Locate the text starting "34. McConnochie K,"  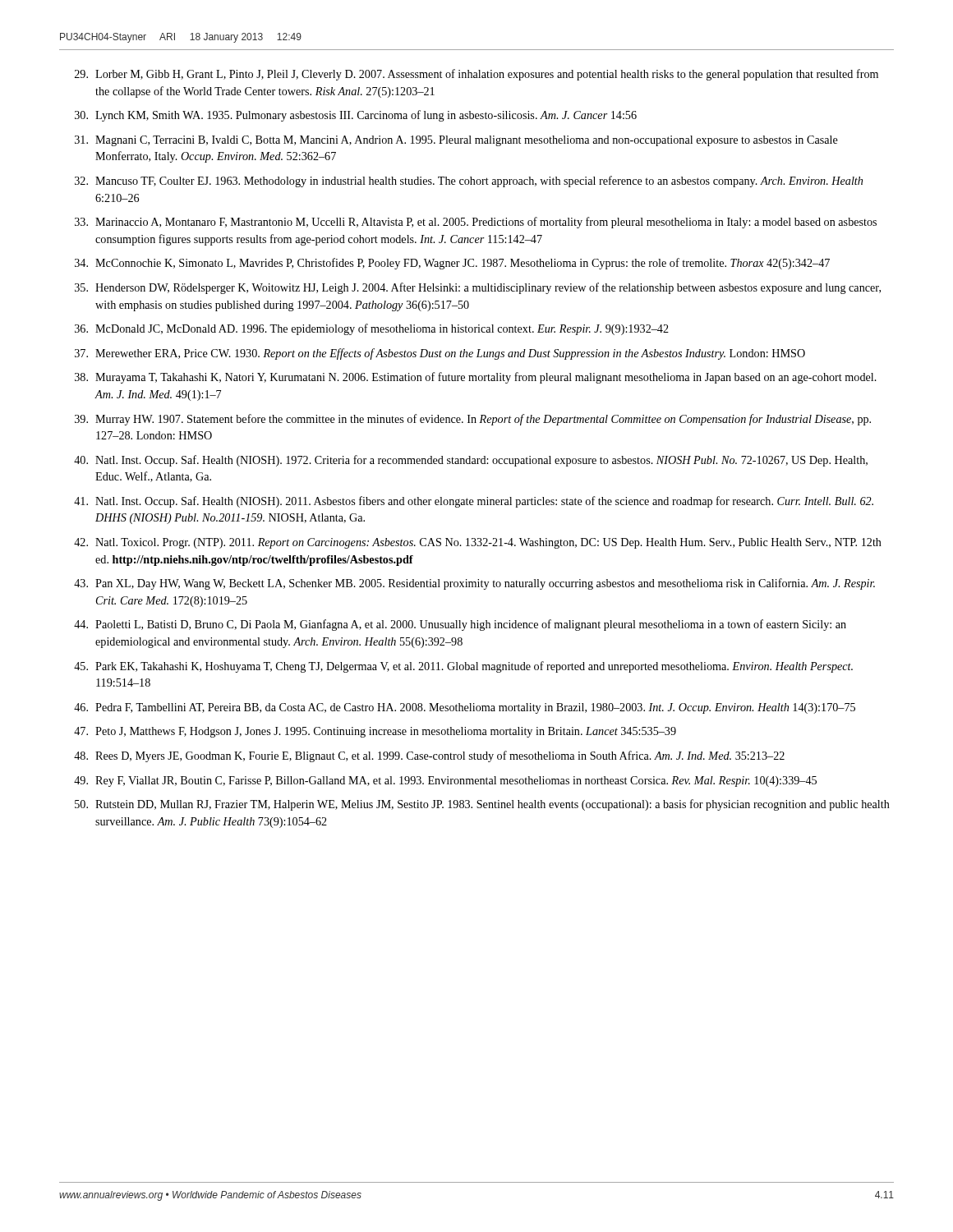tap(476, 263)
